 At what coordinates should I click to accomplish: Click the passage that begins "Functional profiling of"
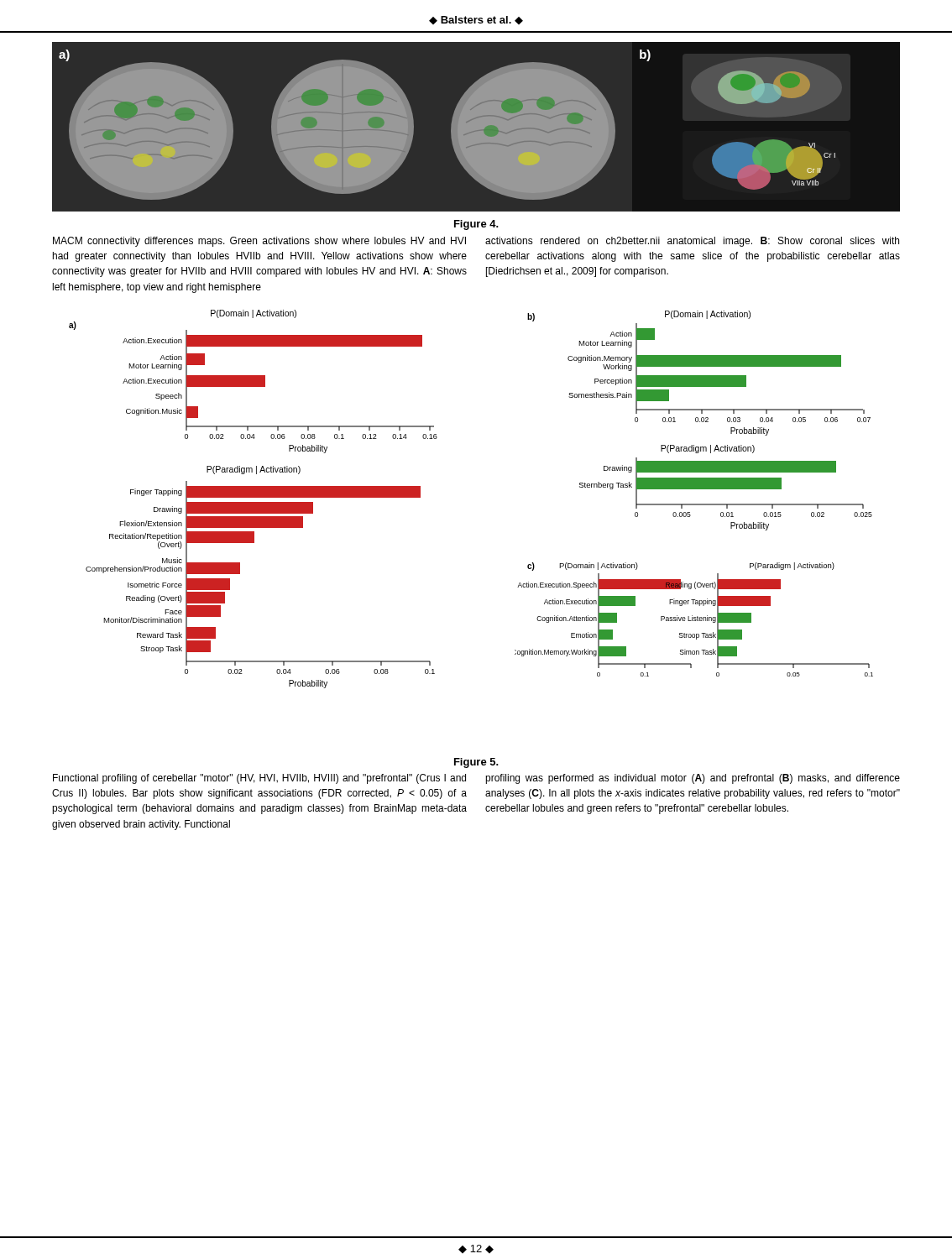click(476, 801)
